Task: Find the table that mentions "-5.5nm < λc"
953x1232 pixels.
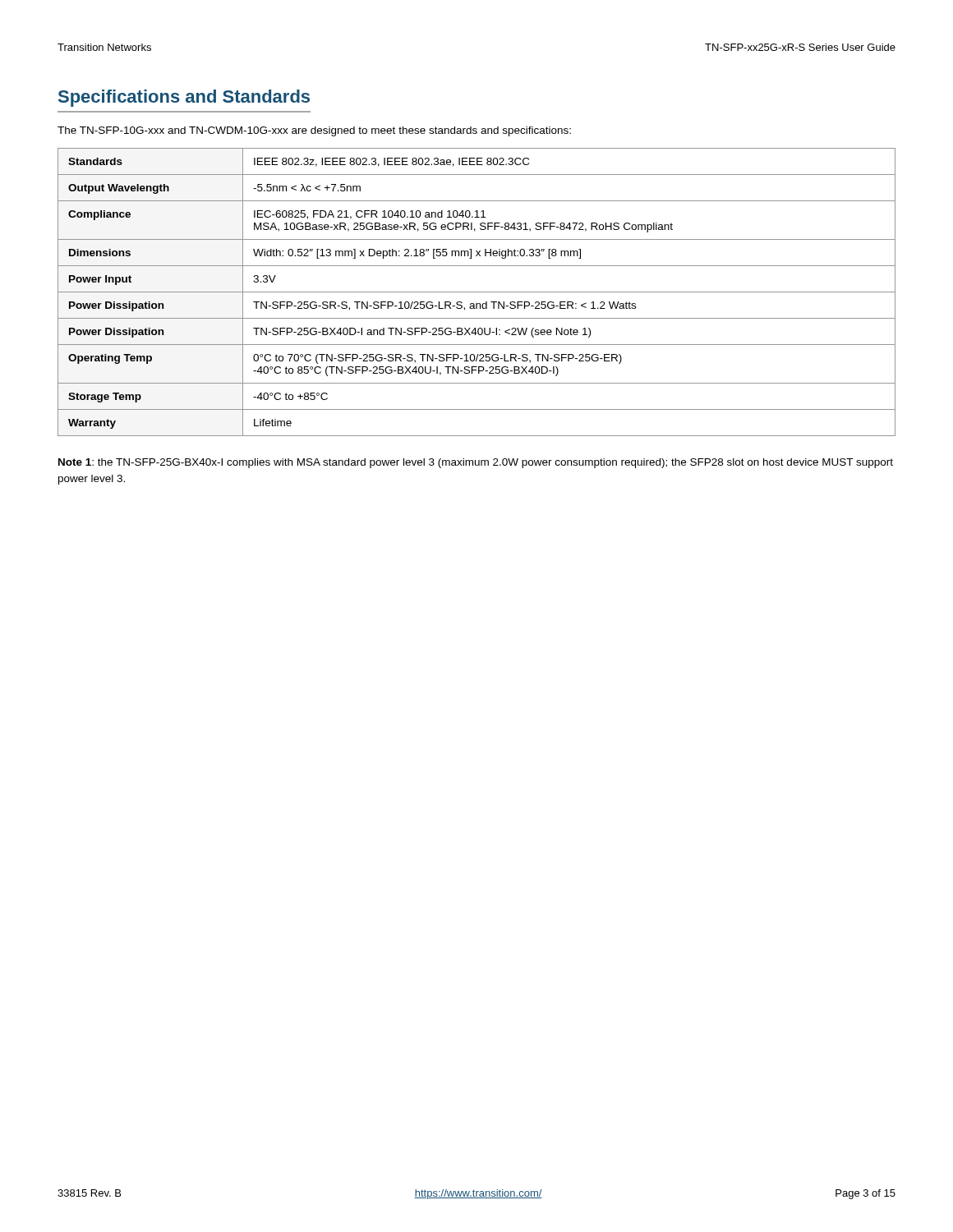Action: point(476,292)
